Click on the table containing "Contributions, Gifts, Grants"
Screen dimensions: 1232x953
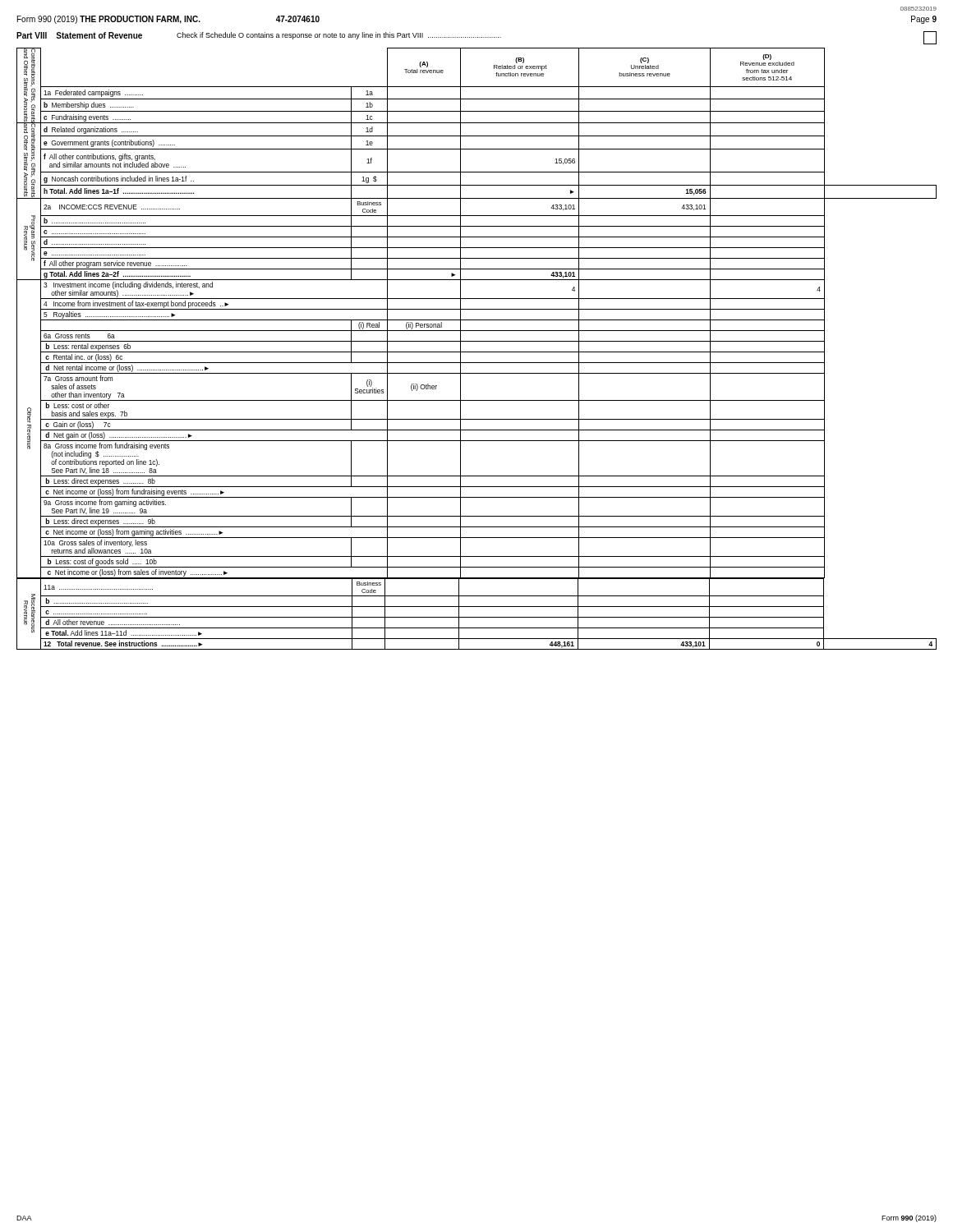pyautogui.click(x=476, y=349)
